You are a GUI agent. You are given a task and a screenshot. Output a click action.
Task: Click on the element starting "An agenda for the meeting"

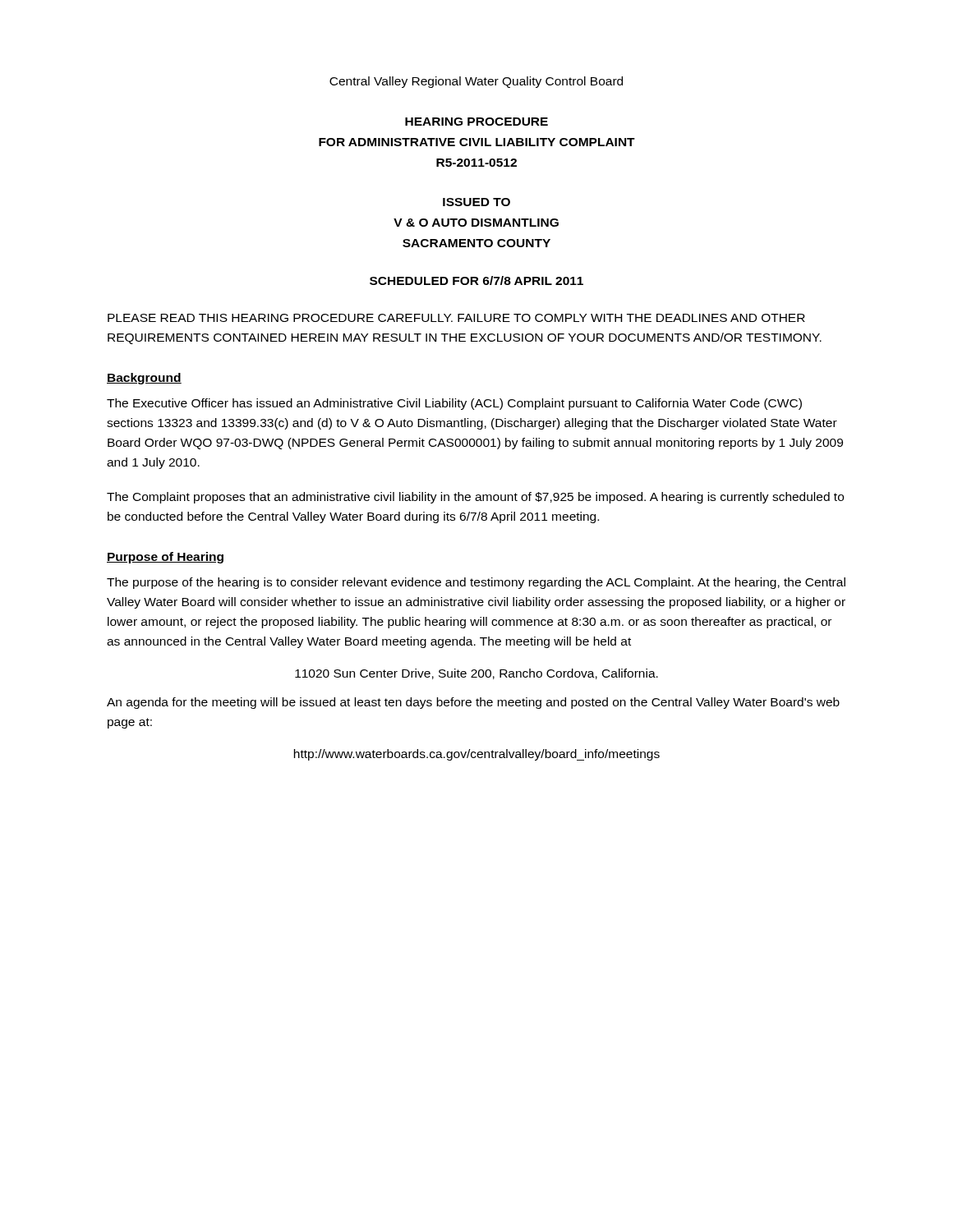(x=473, y=712)
